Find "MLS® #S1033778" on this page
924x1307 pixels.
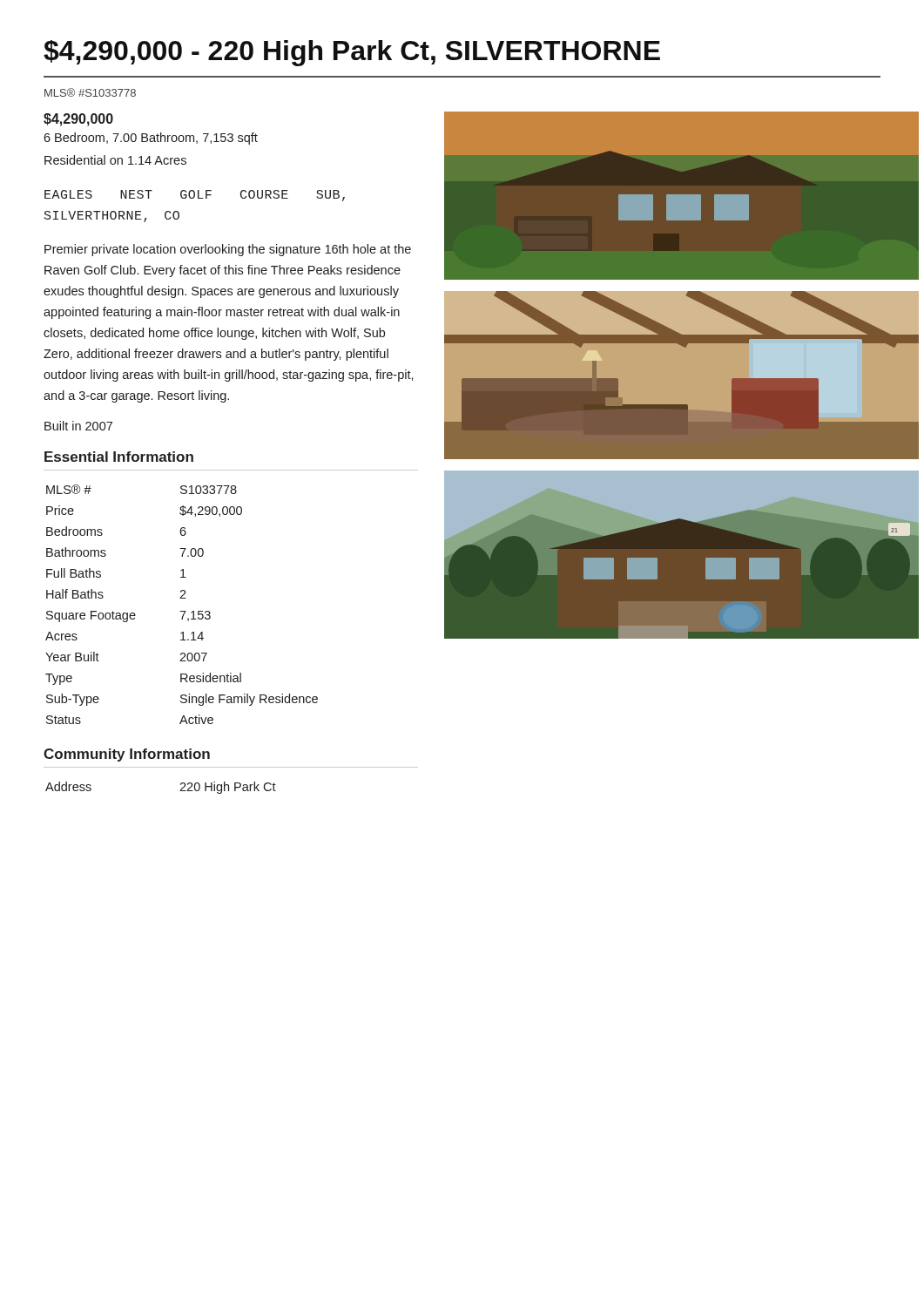pyautogui.click(x=90, y=93)
